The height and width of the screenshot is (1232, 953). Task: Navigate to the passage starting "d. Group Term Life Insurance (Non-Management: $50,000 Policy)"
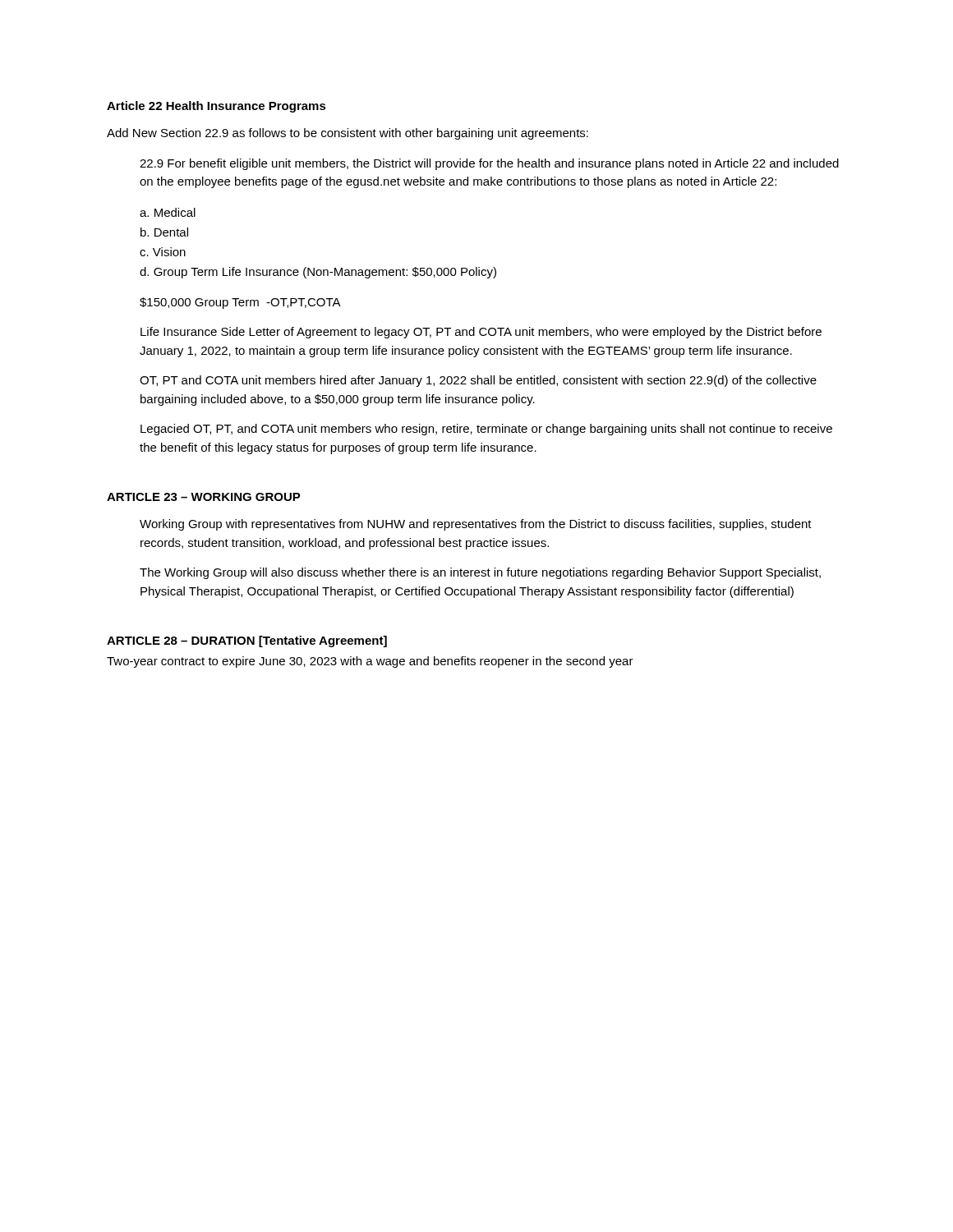tap(318, 271)
